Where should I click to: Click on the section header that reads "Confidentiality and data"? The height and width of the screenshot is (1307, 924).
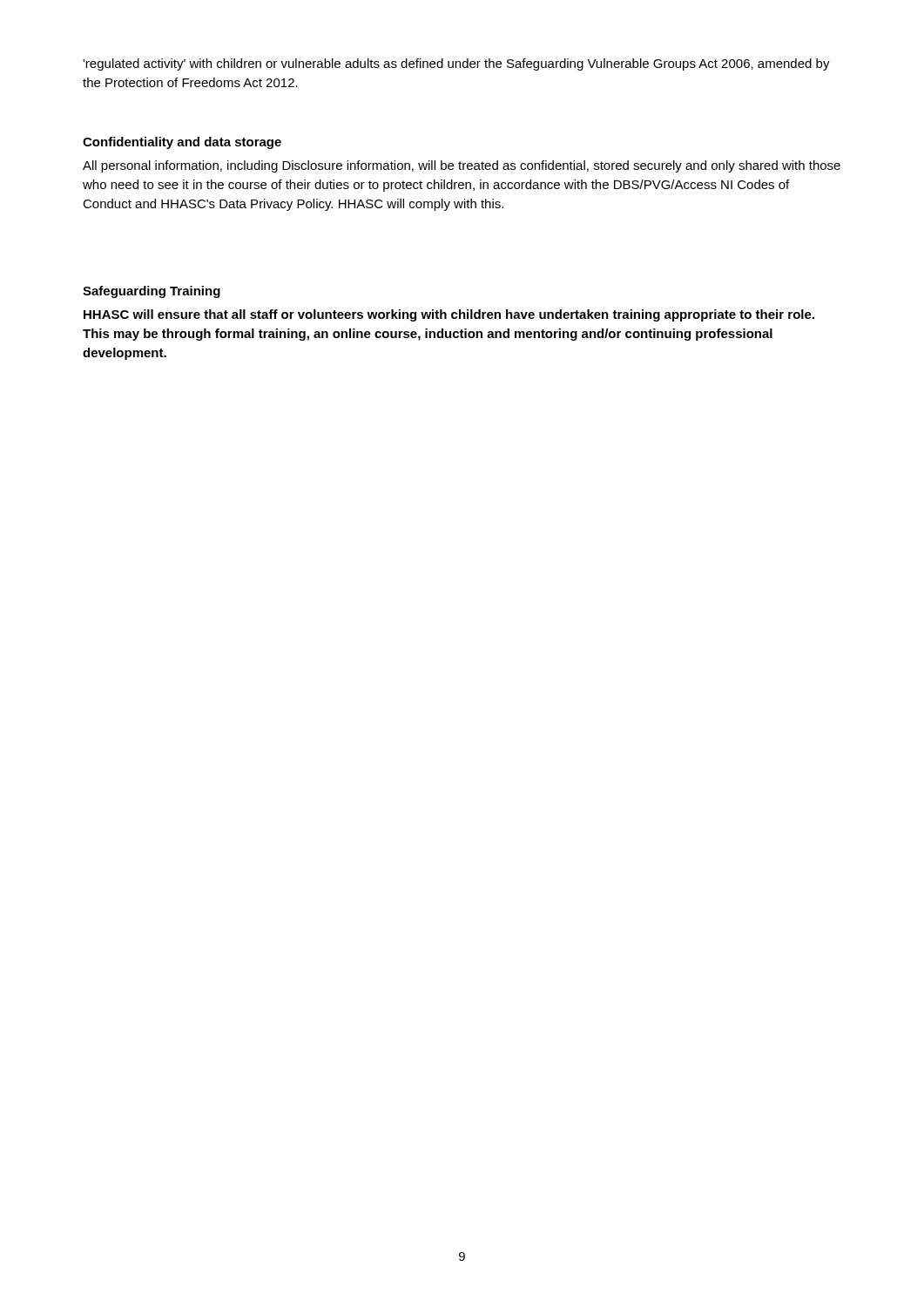(182, 141)
